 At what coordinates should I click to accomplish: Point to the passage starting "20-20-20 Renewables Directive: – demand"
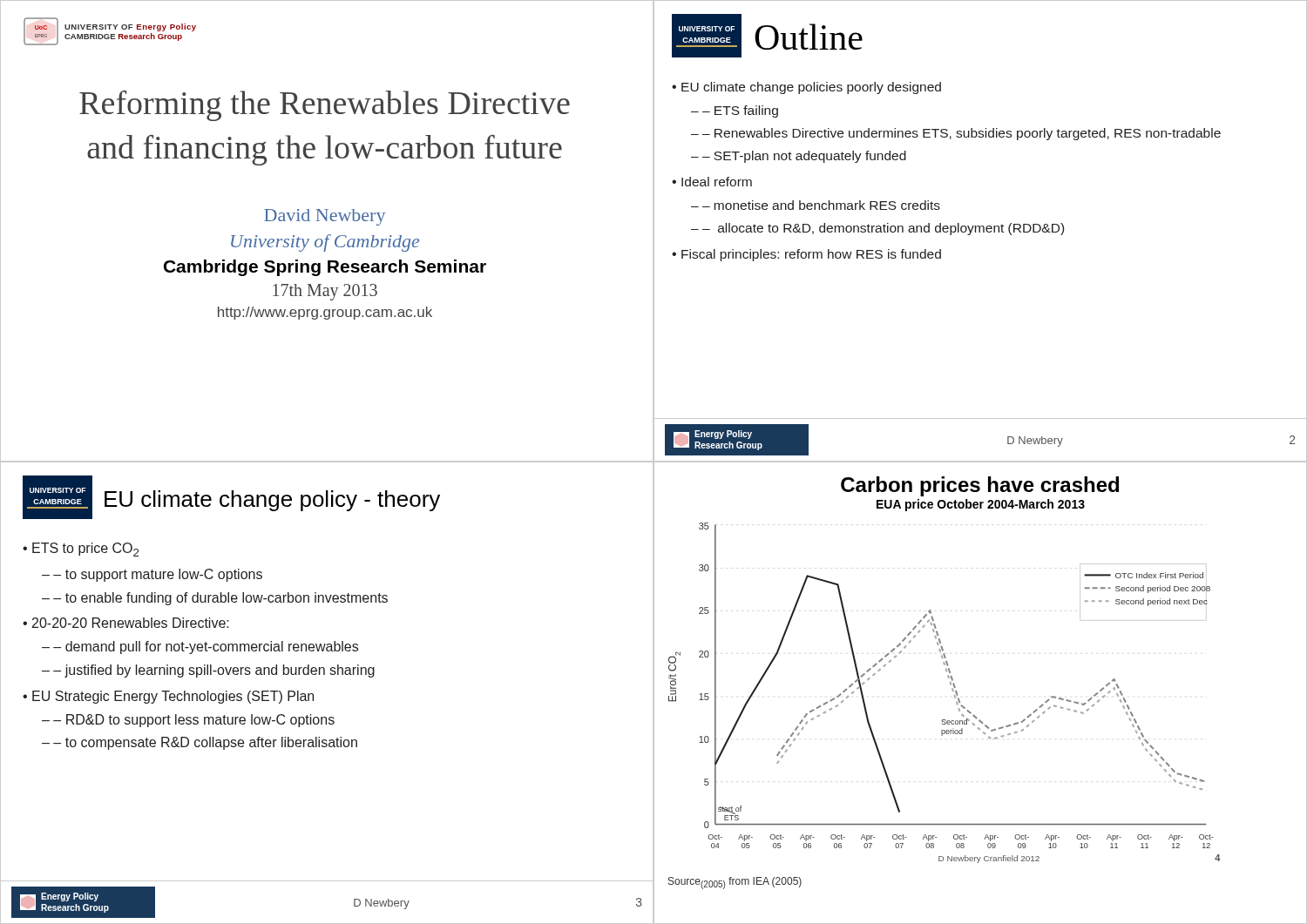coord(327,649)
